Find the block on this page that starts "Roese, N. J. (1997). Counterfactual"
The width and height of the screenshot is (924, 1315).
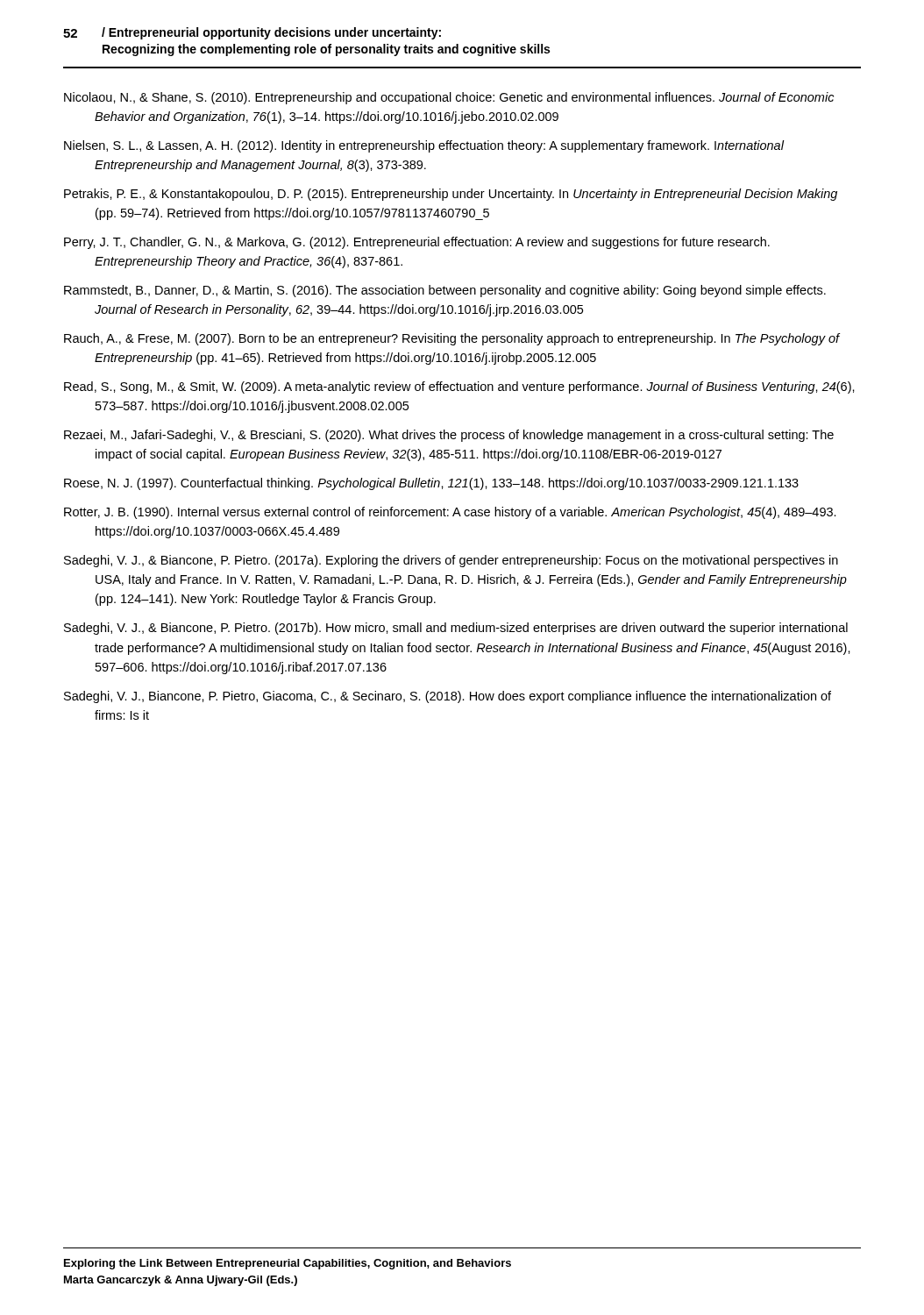click(431, 483)
